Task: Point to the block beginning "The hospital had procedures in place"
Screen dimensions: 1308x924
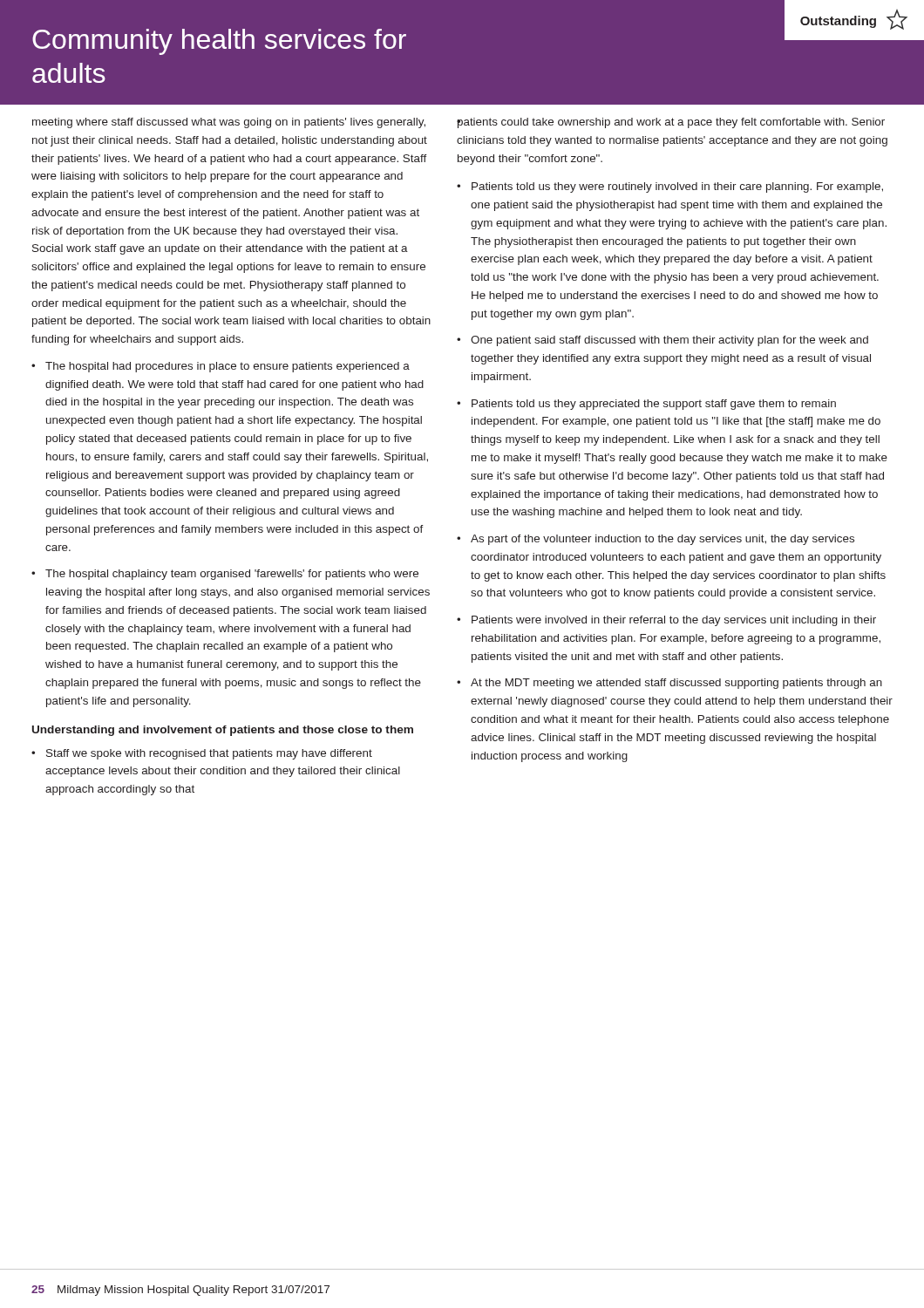Action: click(237, 456)
